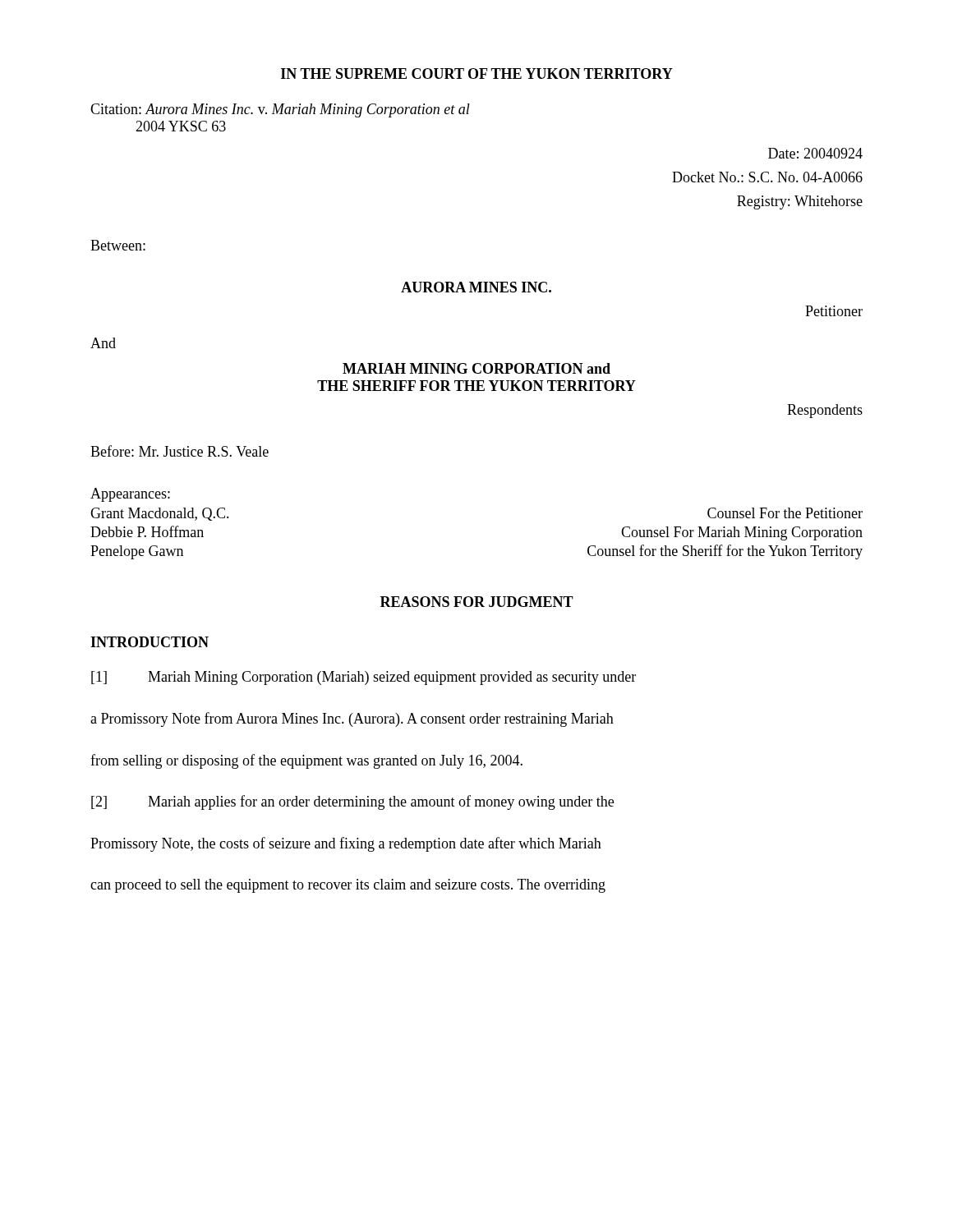The width and height of the screenshot is (953, 1232).
Task: Navigate to the passage starting "IN THE SUPREME COURT OF THE"
Action: click(476, 74)
